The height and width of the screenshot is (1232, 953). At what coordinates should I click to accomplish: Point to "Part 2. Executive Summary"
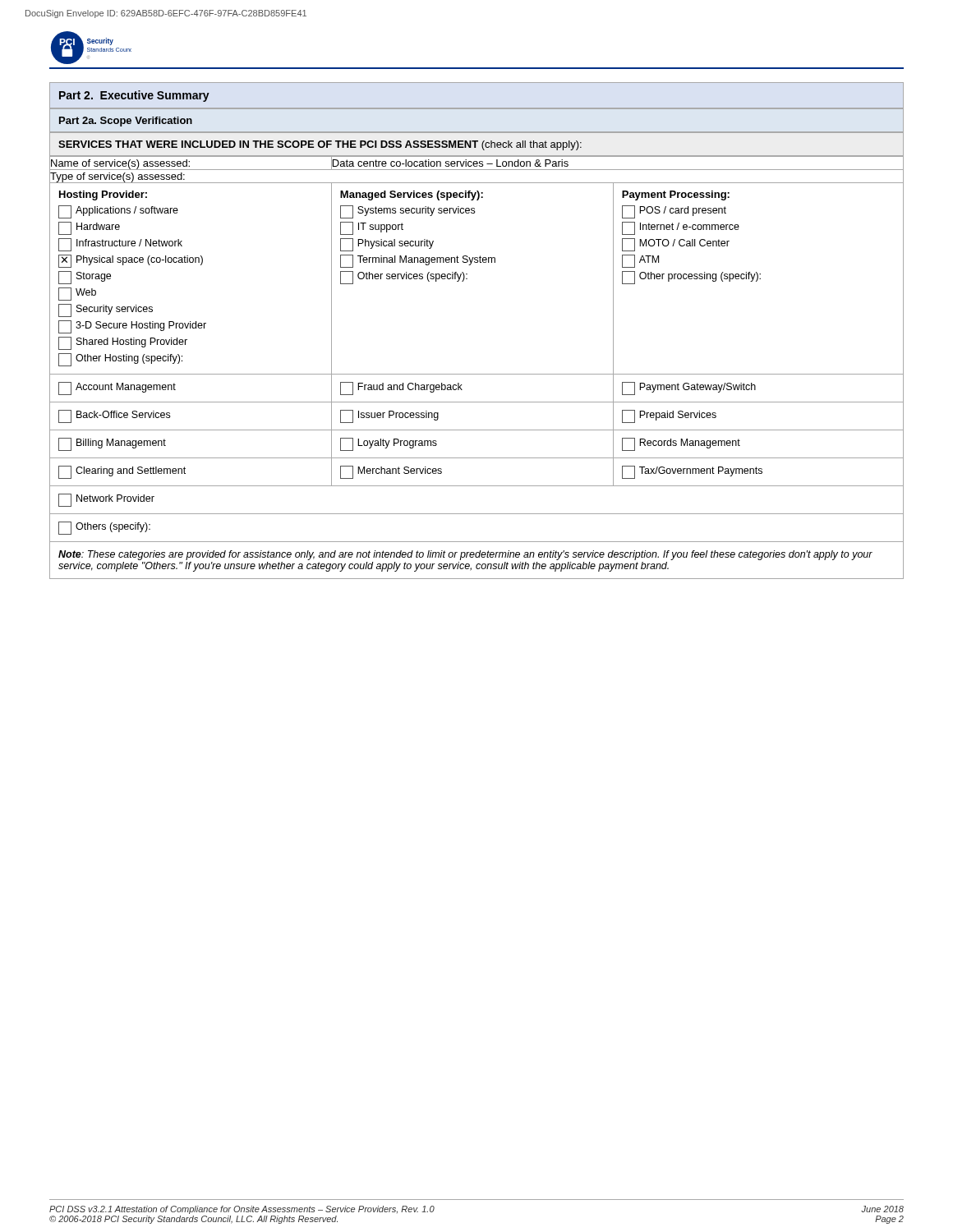(134, 95)
